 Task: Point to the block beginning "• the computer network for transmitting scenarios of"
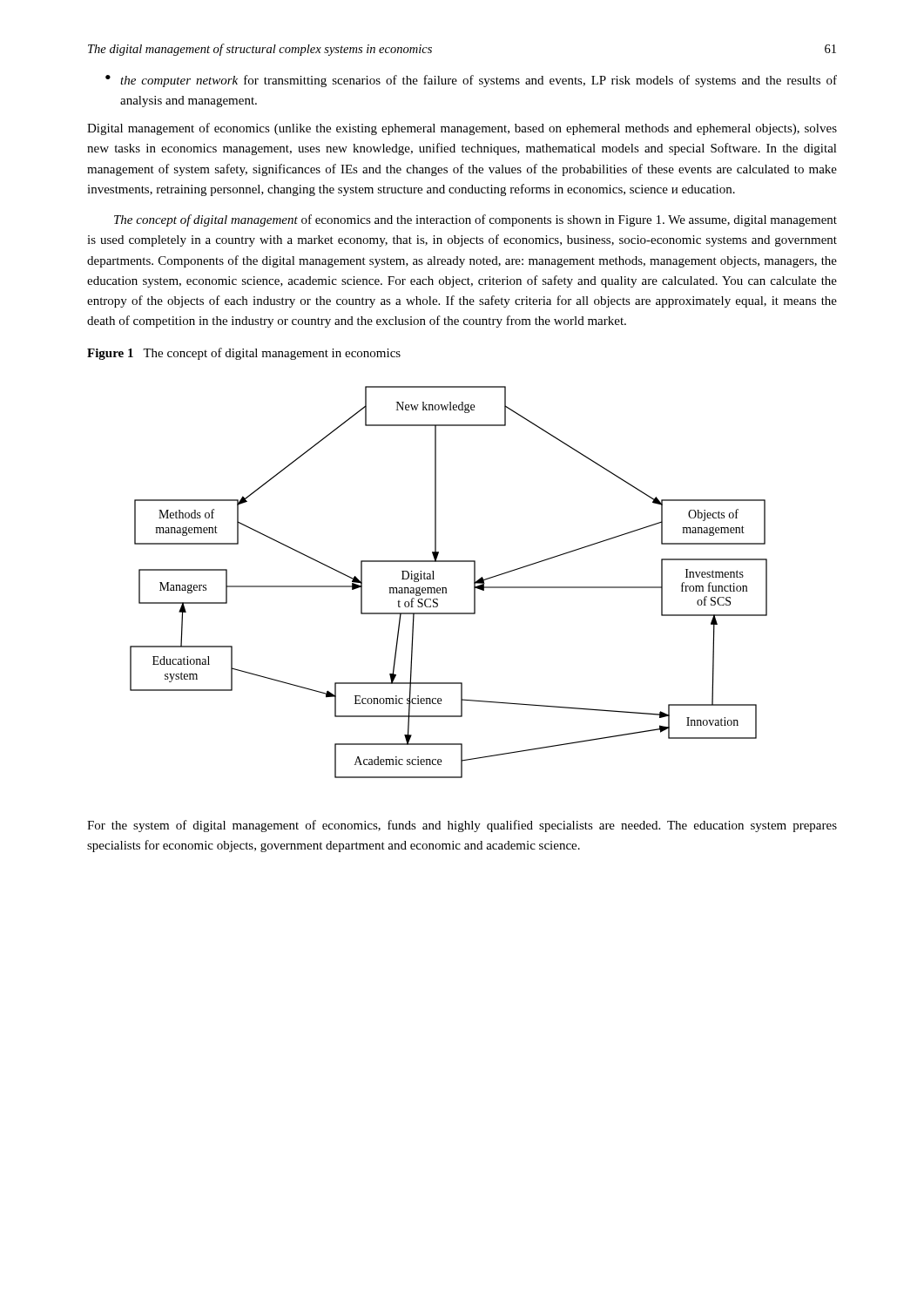471,90
